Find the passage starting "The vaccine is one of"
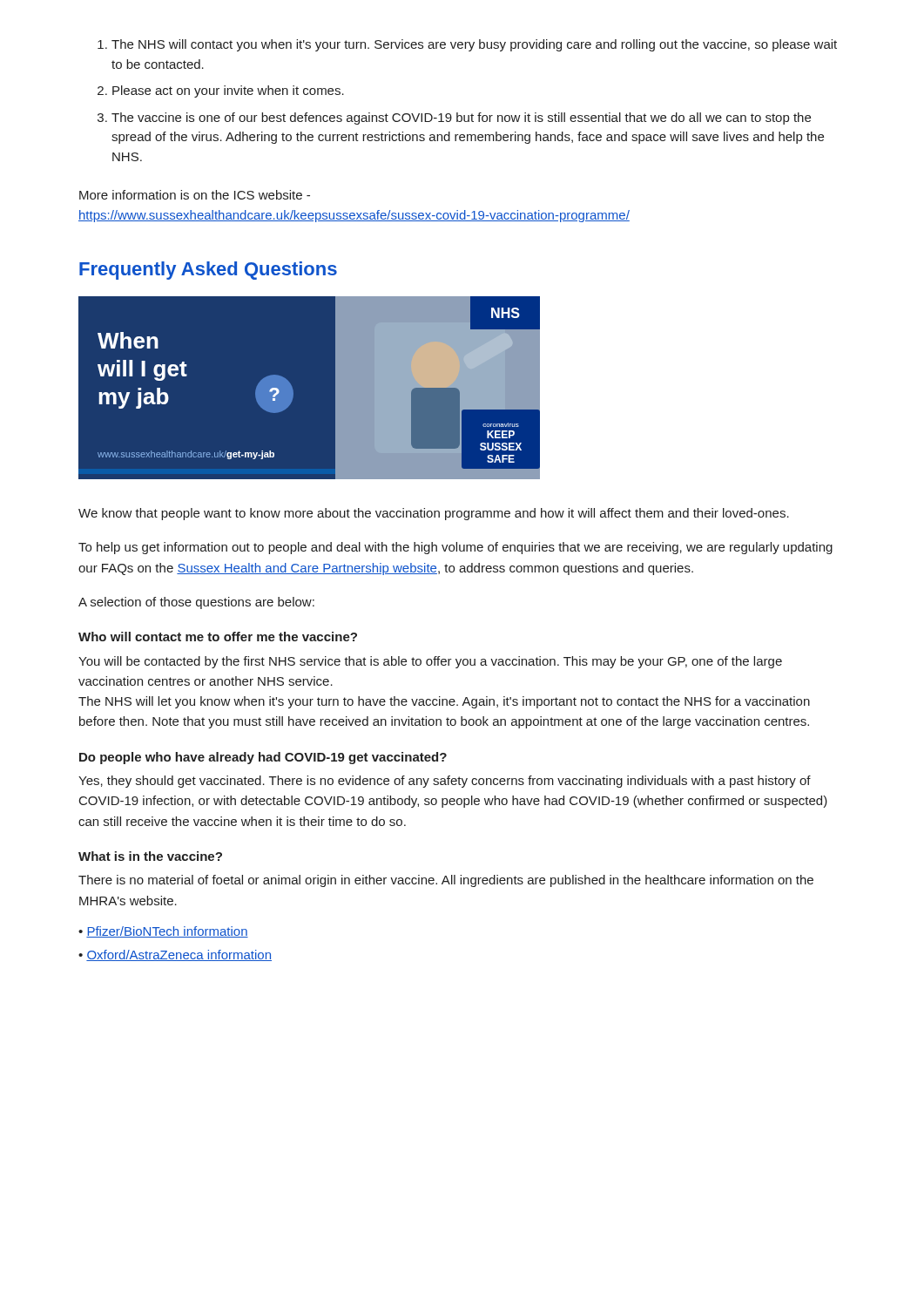Screen dimensions: 1307x924 [479, 137]
